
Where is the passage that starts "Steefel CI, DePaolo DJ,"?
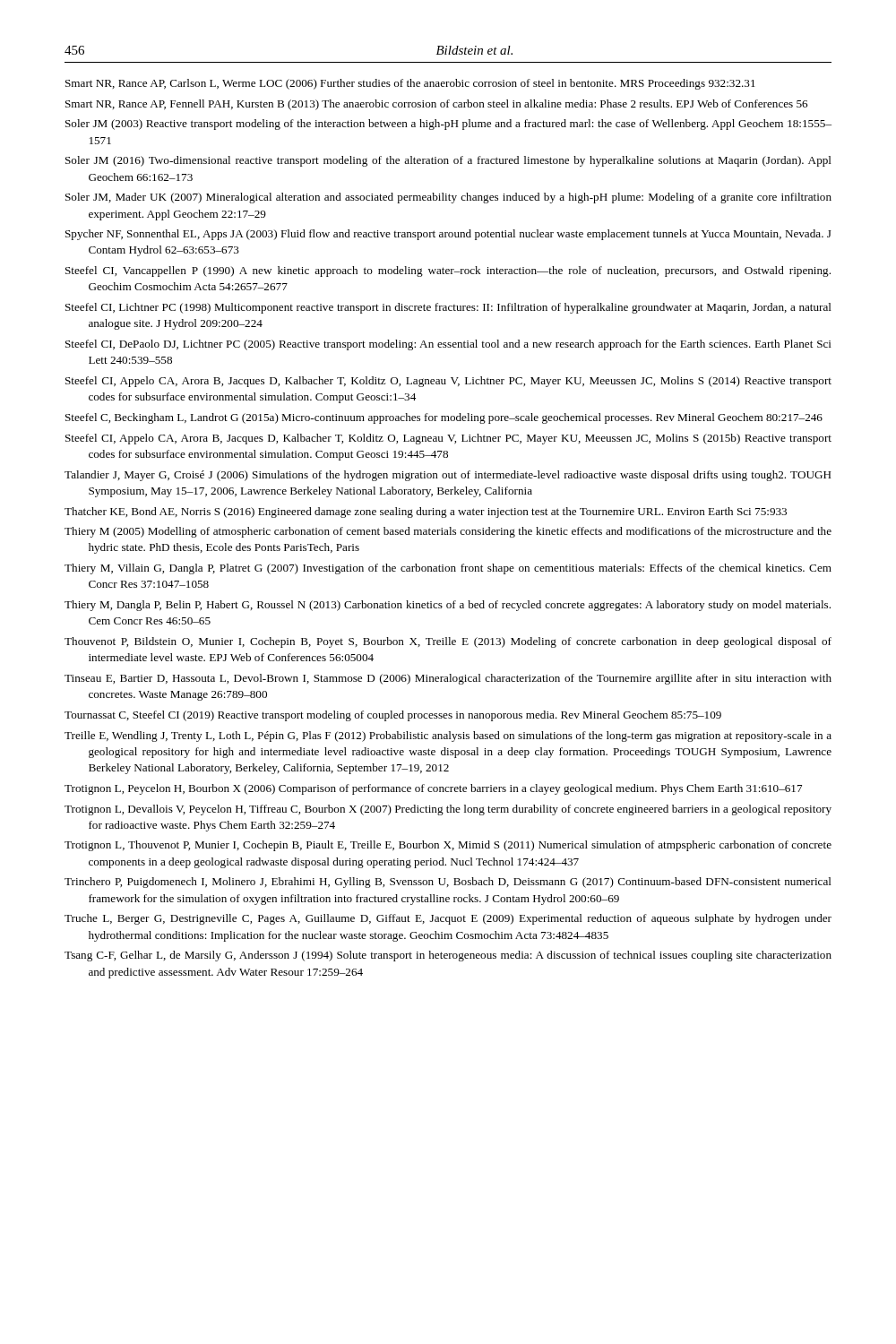pos(448,352)
